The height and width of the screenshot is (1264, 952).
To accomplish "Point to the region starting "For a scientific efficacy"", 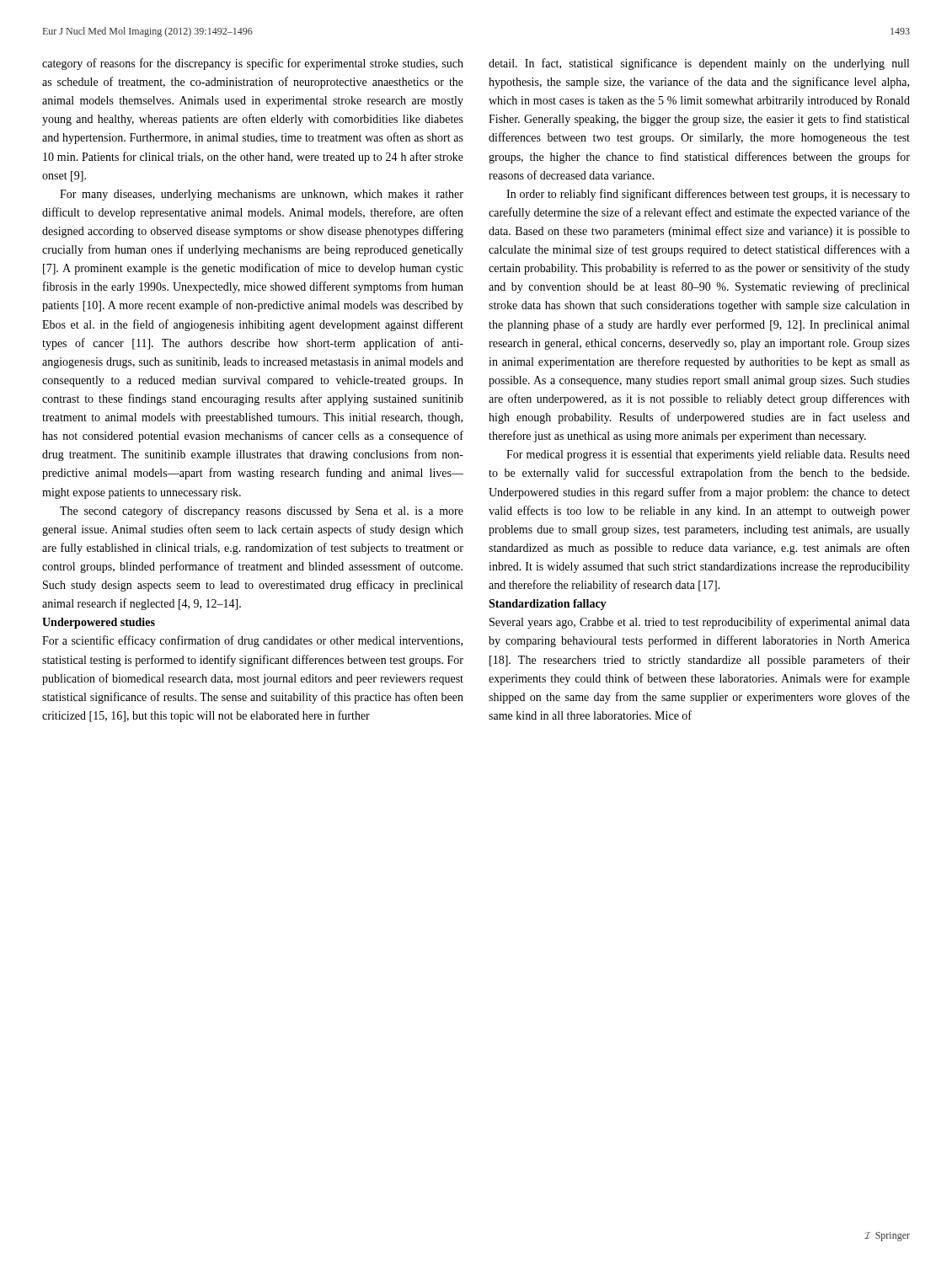I will (253, 679).
